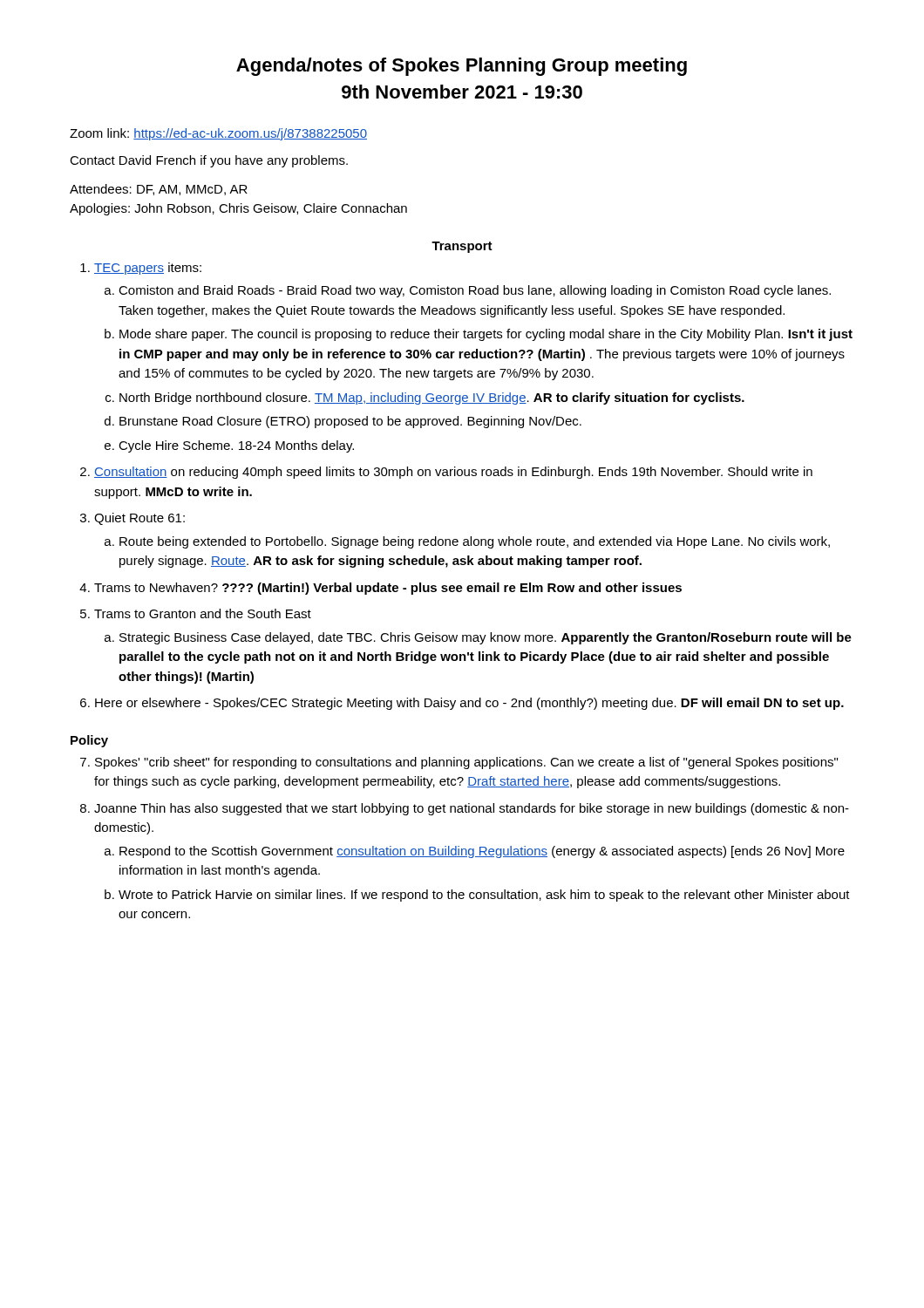Locate the block of text that opens with "Consultation on reducing 40mph speed limits"
Viewport: 924px width, 1308px height.
pos(454,481)
